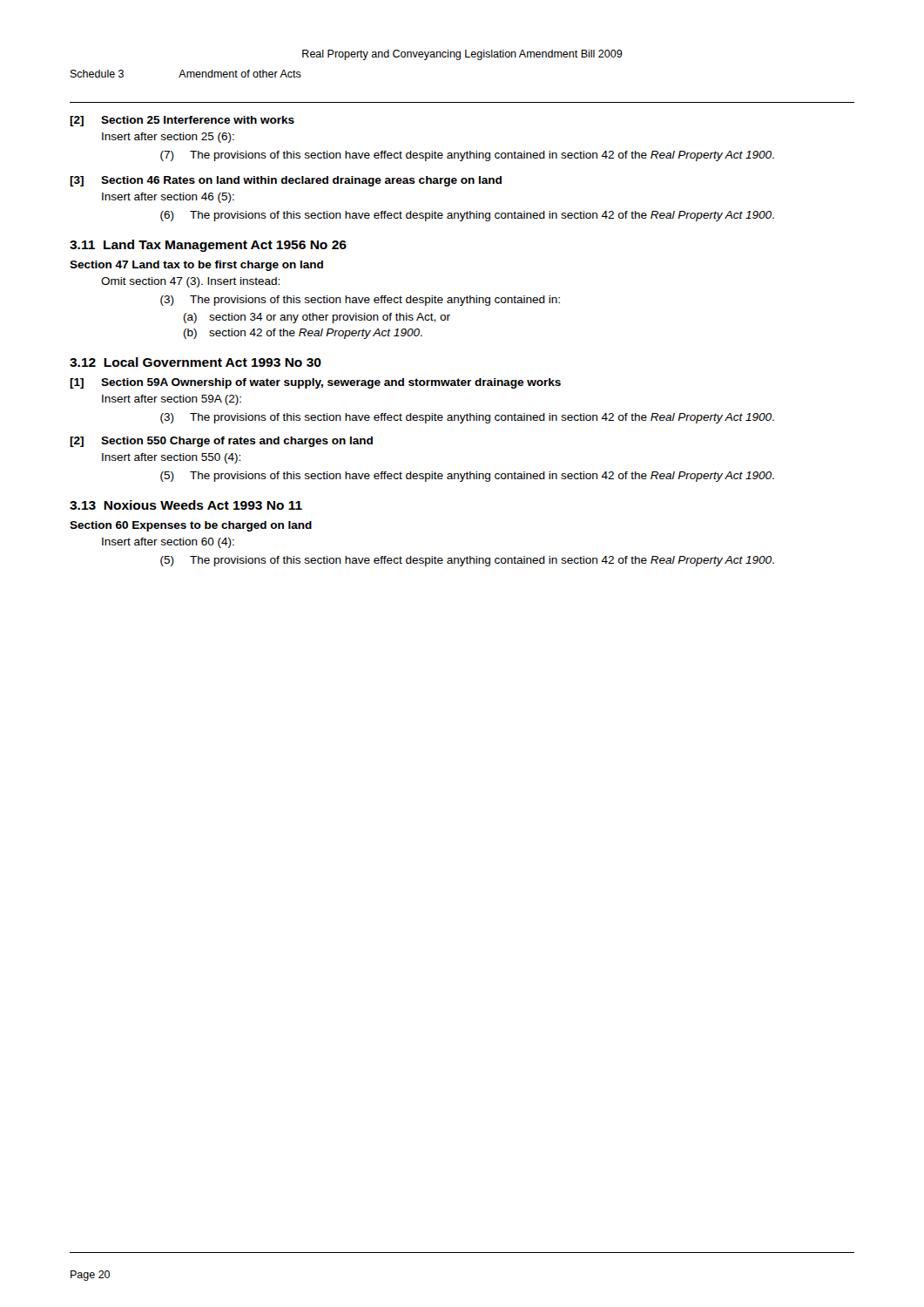Find the list item with the text "(a) section 34 or any other provision"
This screenshot has width=924, height=1307.
coord(317,318)
